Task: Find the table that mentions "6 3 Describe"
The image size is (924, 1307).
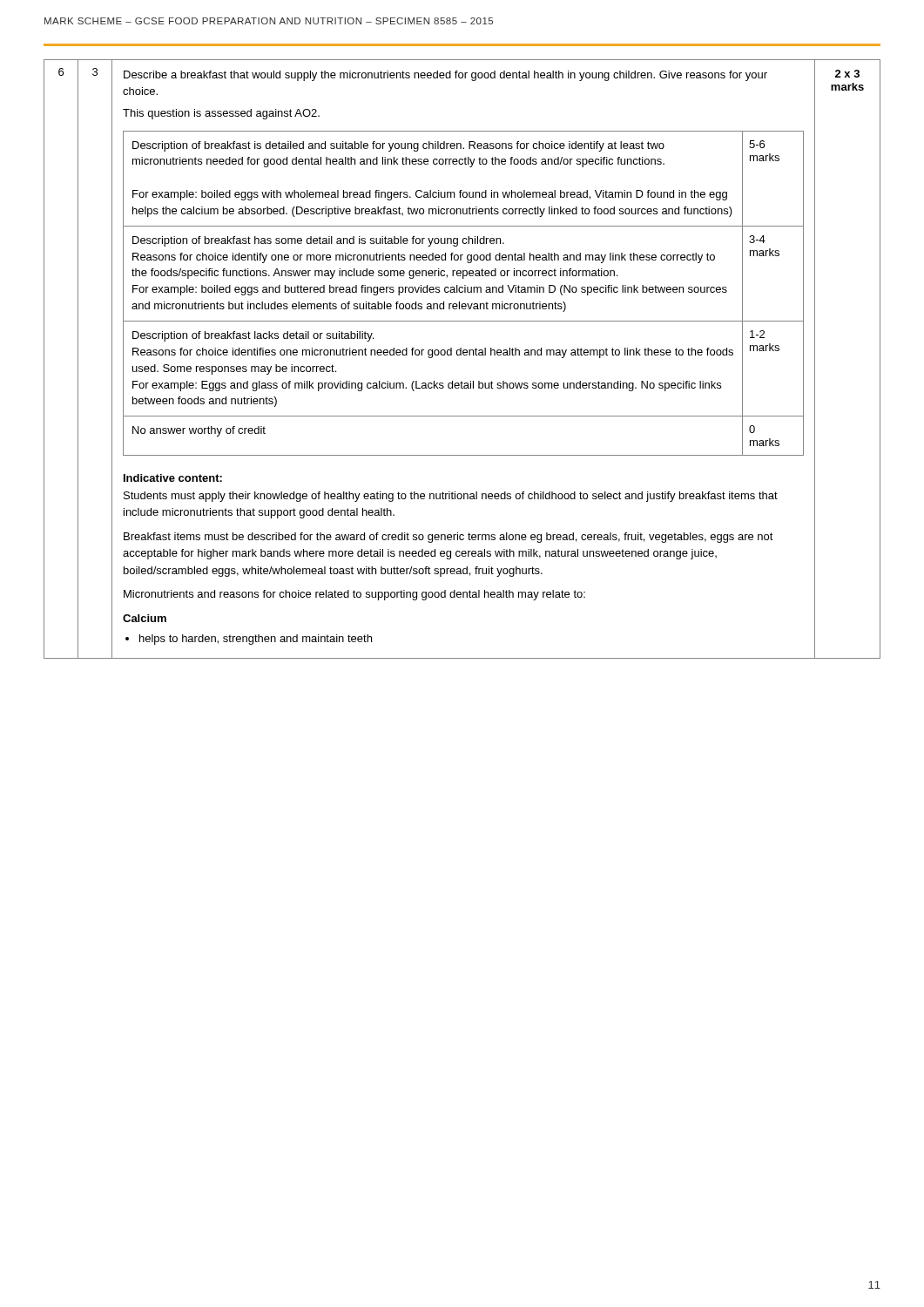Action: pos(462,359)
